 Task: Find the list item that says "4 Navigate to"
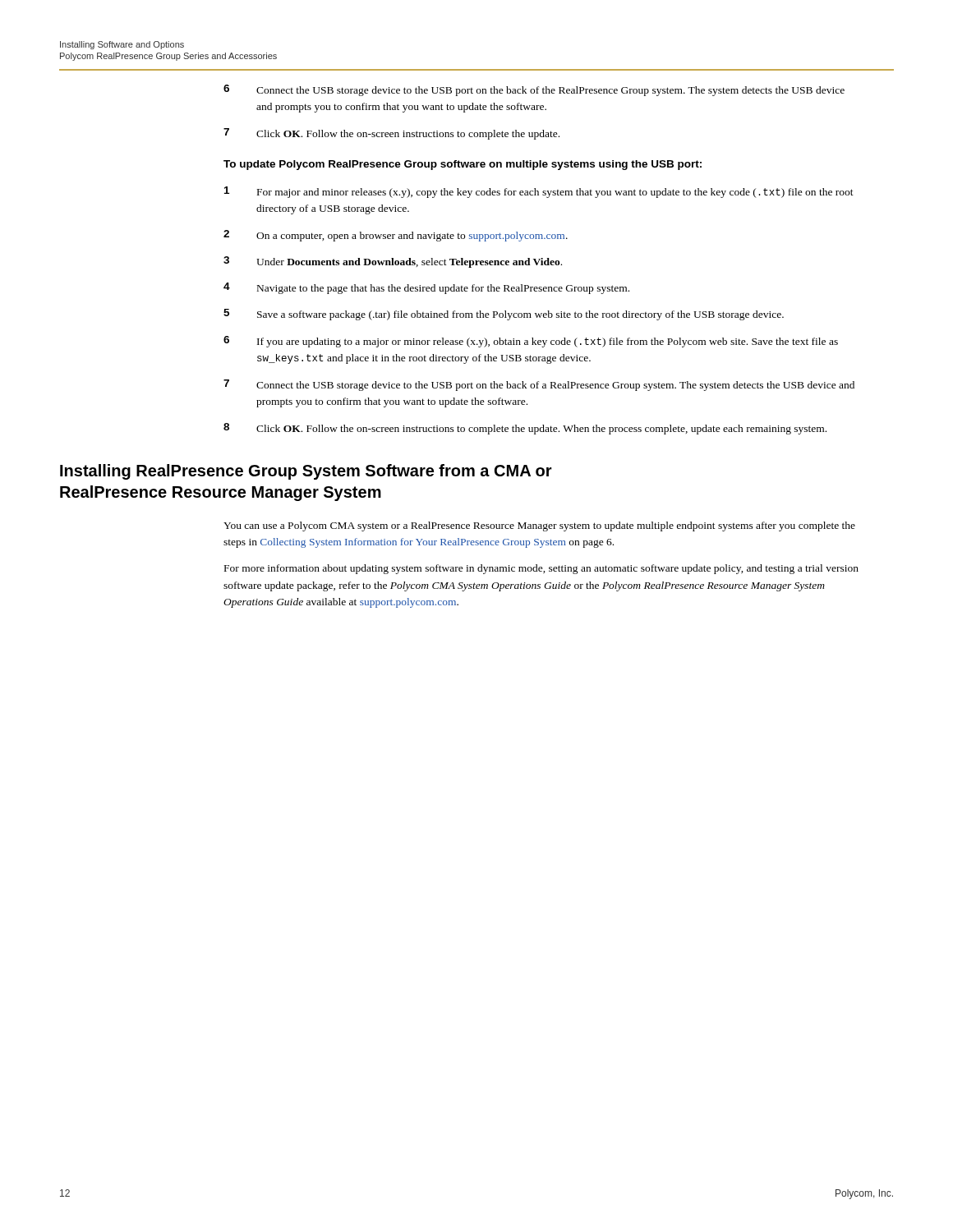click(x=542, y=288)
